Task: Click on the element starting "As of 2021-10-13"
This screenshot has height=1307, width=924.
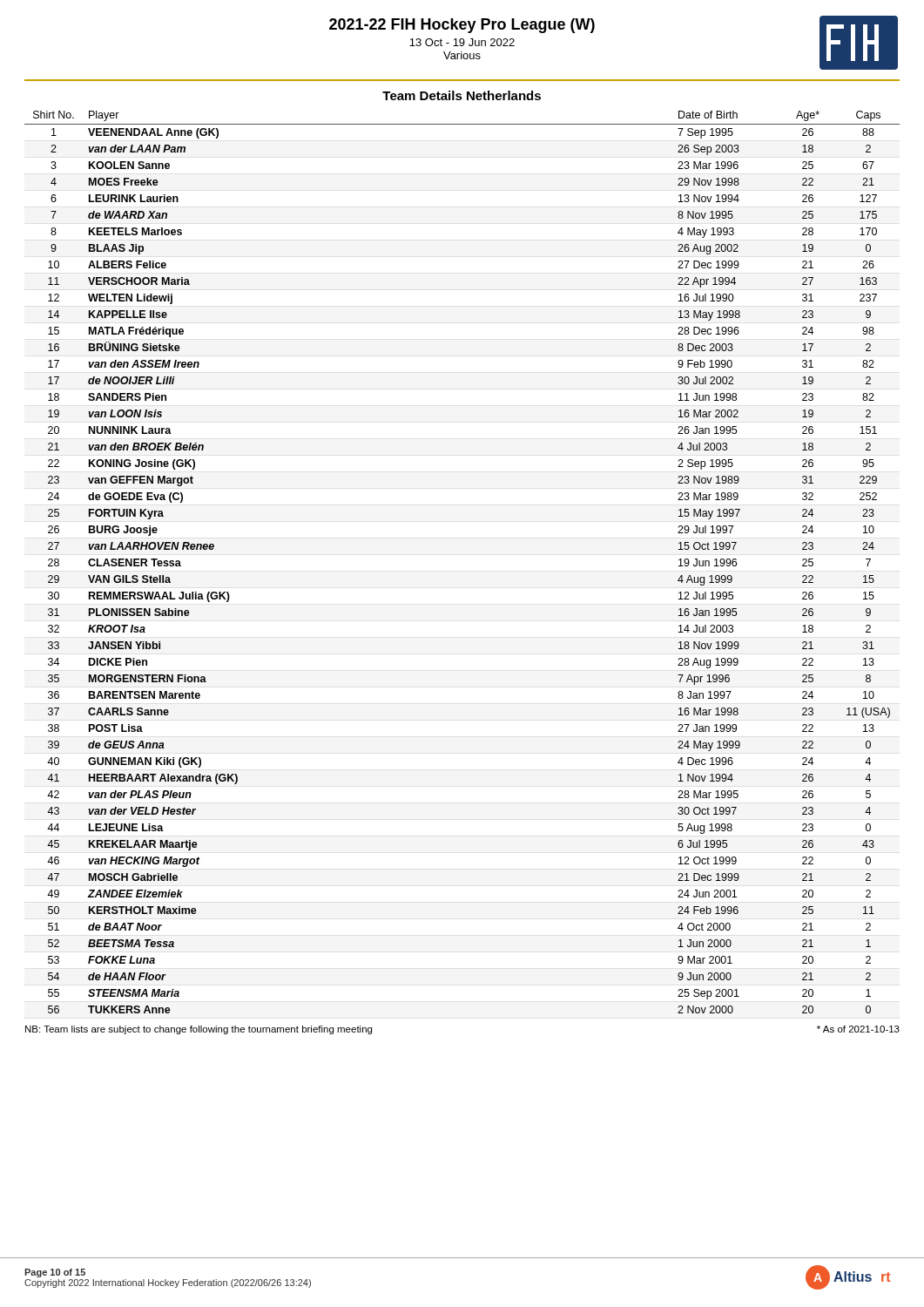Action: pos(858,1029)
